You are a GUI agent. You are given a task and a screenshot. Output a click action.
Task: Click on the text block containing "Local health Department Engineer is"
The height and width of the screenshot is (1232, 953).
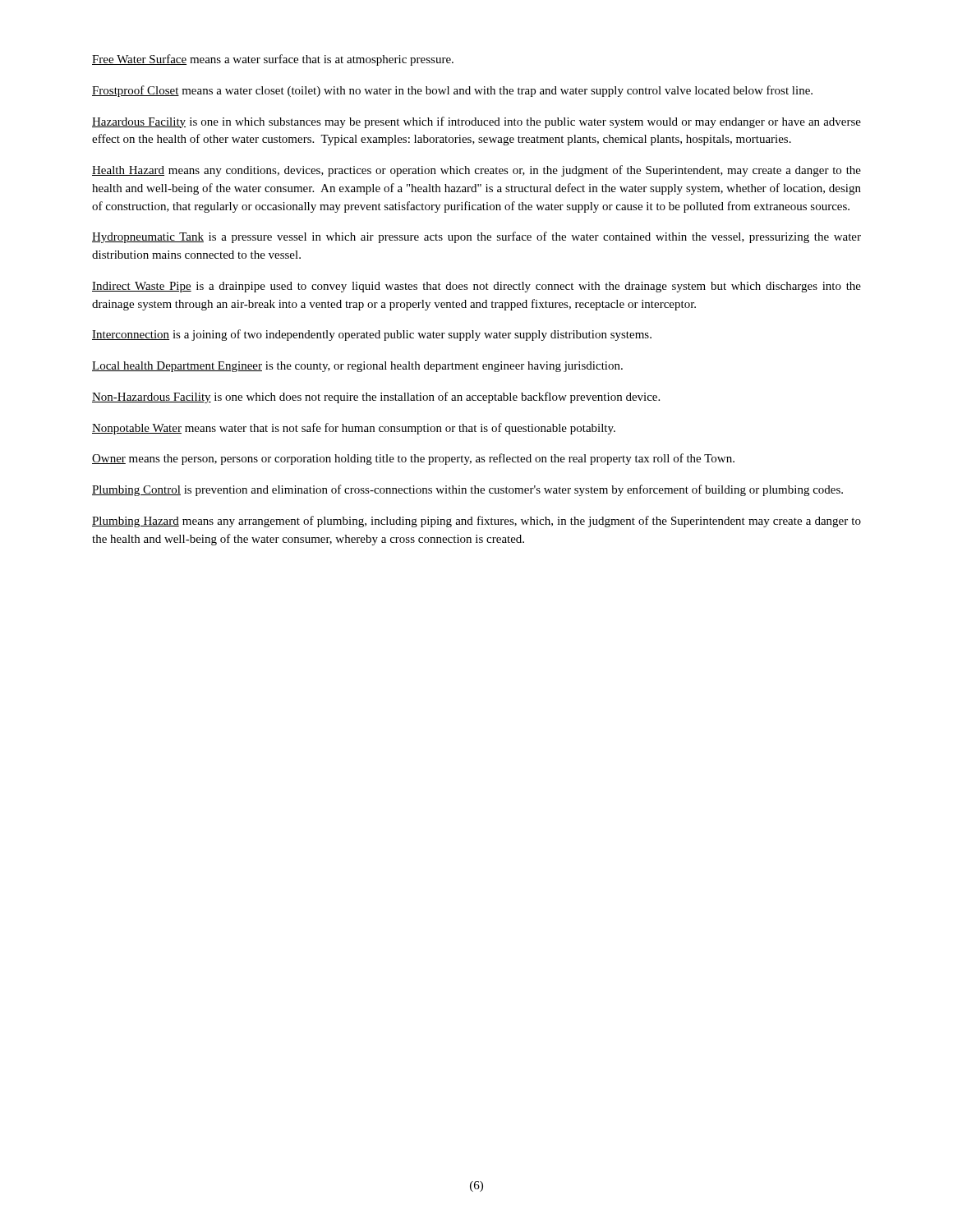click(358, 365)
